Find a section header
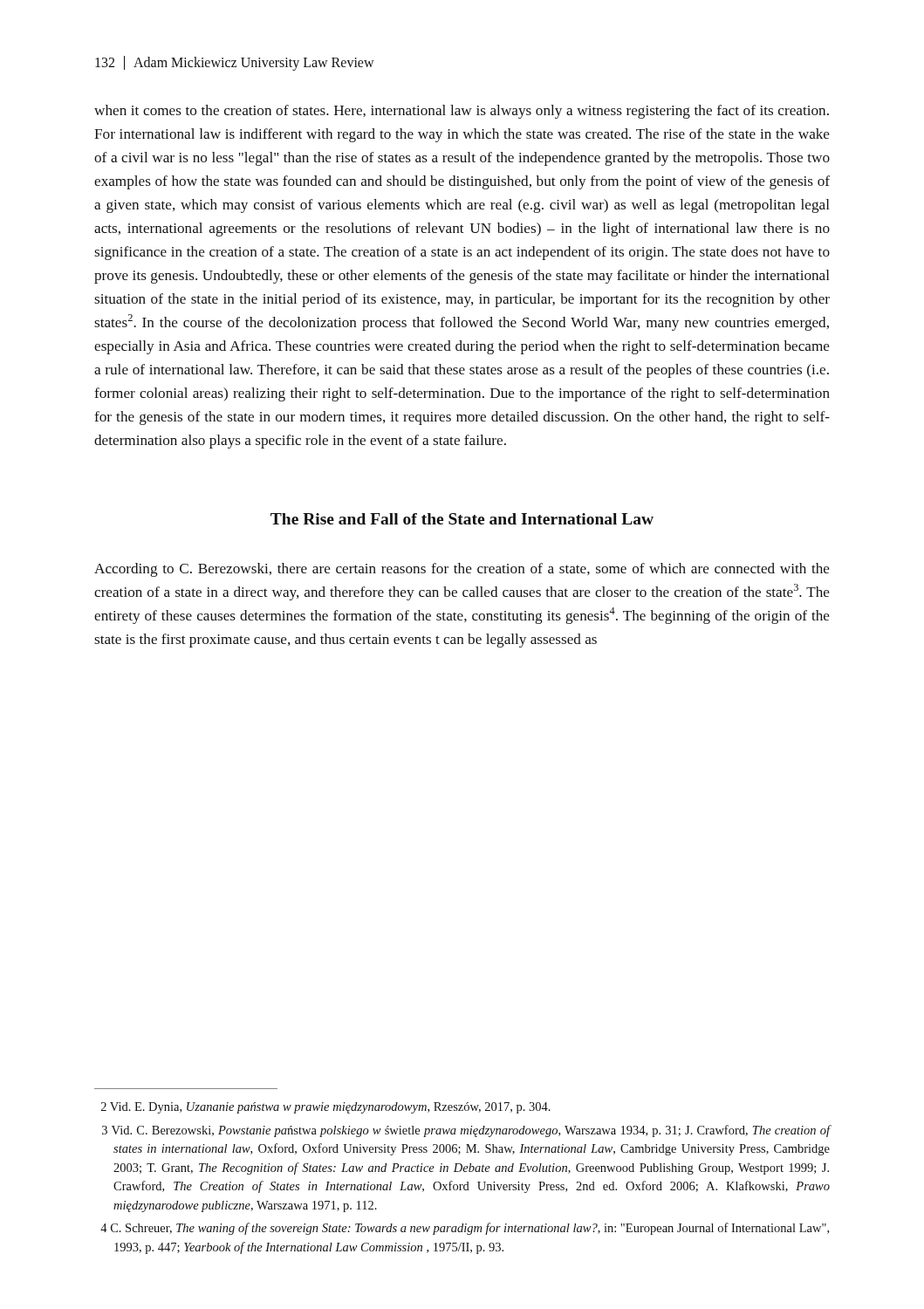Image resolution: width=924 pixels, height=1309 pixels. (x=462, y=519)
